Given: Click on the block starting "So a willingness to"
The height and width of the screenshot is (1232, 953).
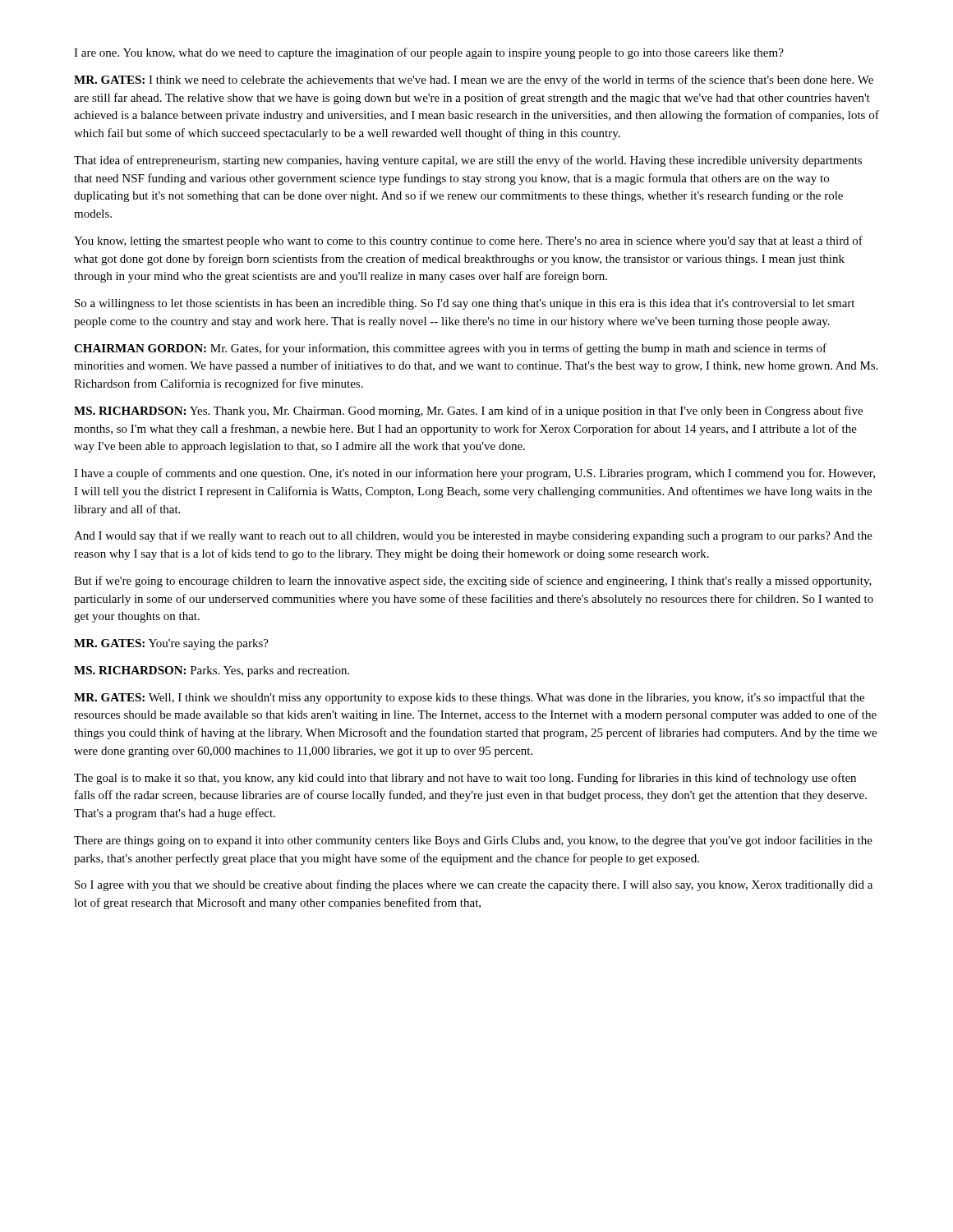Looking at the screenshot, I should tap(464, 312).
